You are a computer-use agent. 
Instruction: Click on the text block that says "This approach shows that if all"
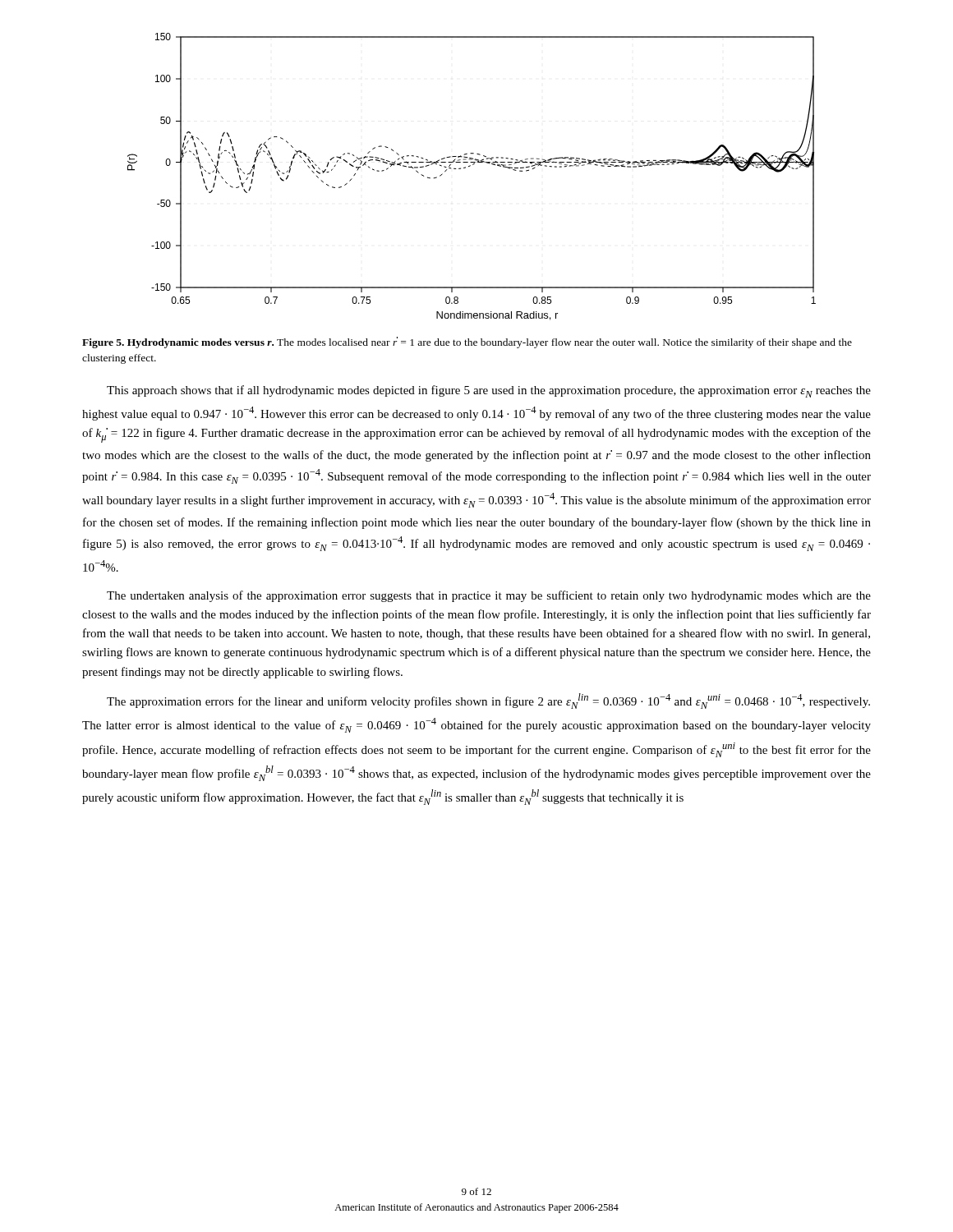pos(476,596)
